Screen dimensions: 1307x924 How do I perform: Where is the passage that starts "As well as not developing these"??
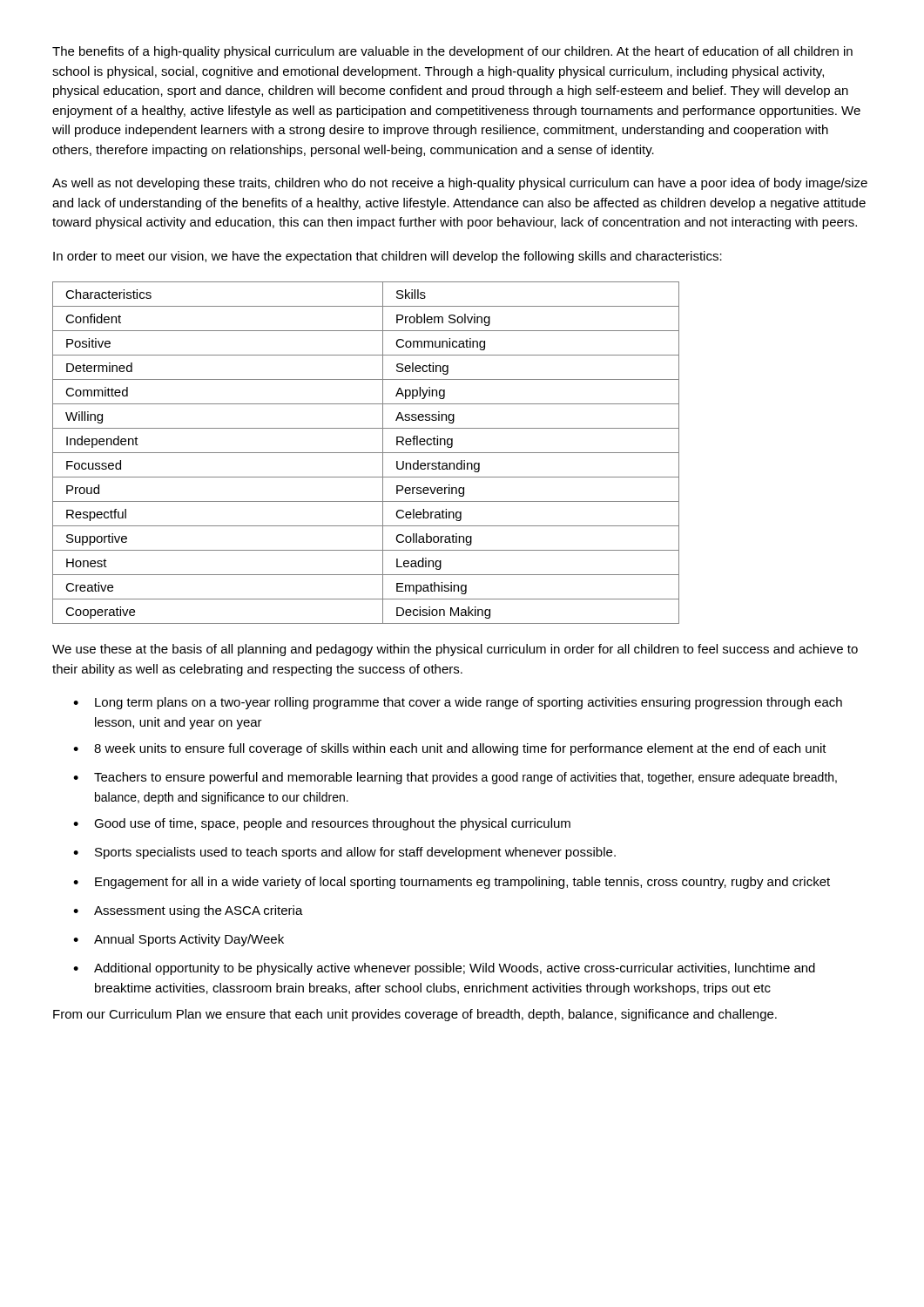(x=460, y=202)
